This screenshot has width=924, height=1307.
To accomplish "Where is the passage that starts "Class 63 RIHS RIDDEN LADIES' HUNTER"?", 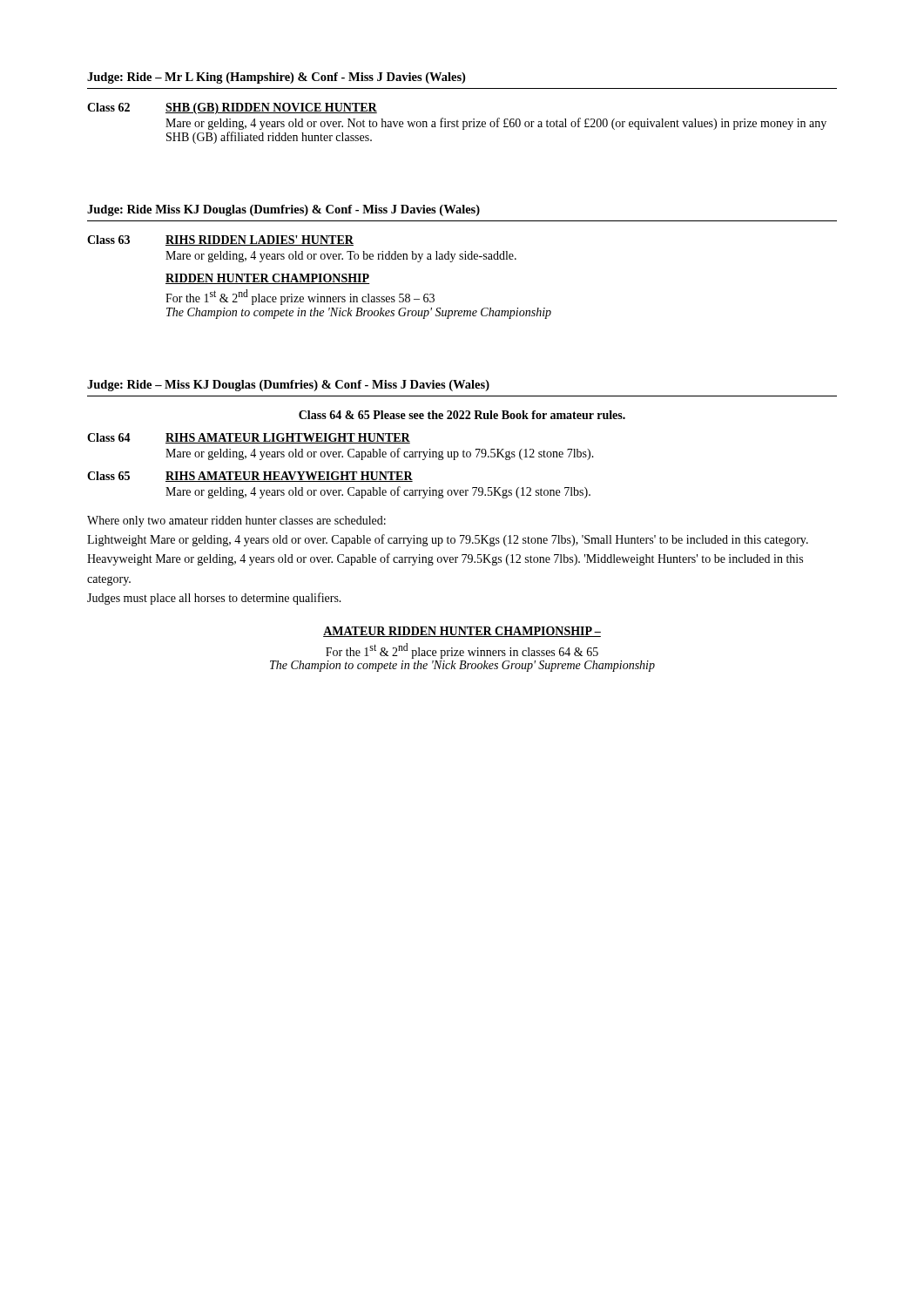I will tap(462, 248).
